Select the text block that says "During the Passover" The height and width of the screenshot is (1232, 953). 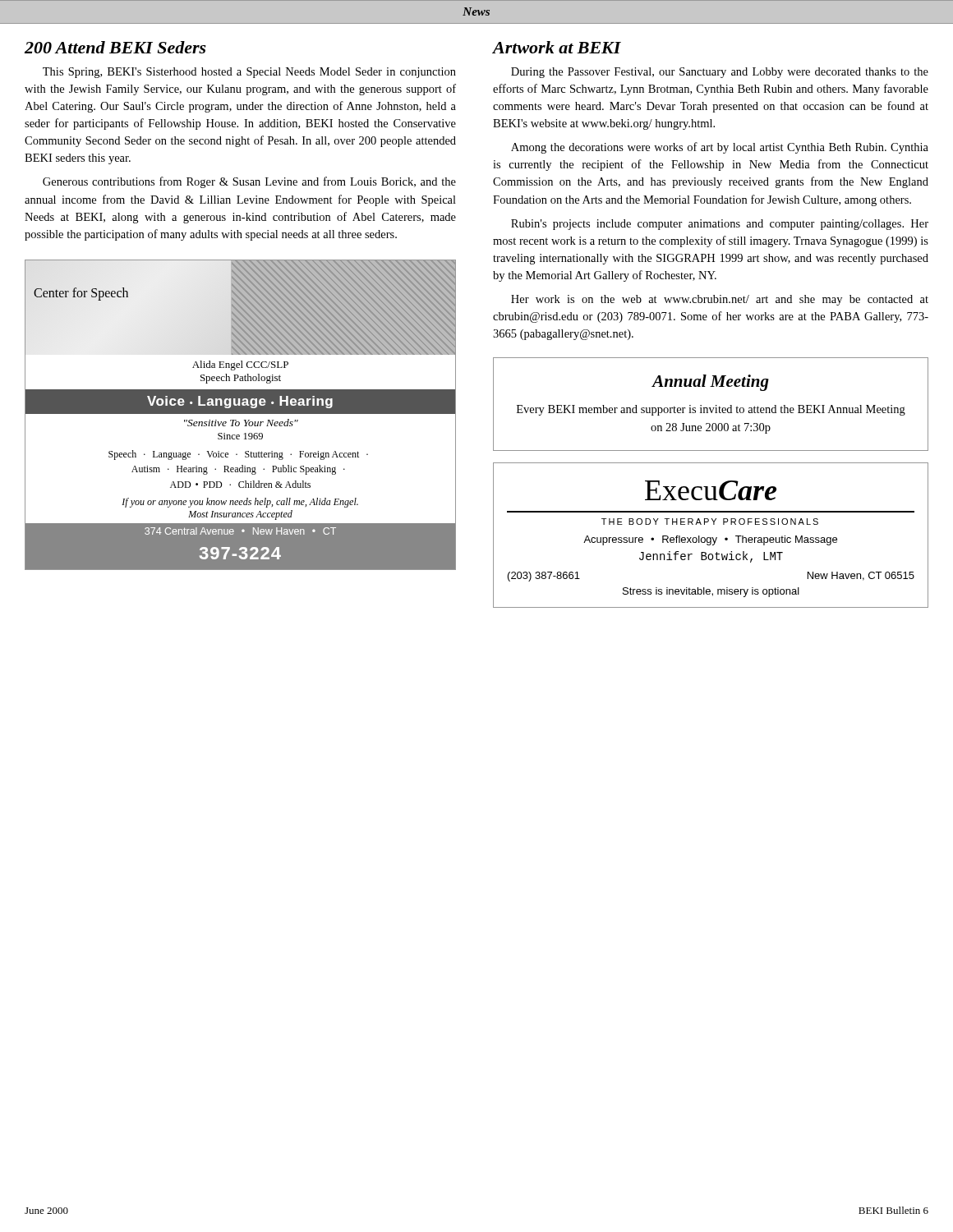tap(711, 203)
